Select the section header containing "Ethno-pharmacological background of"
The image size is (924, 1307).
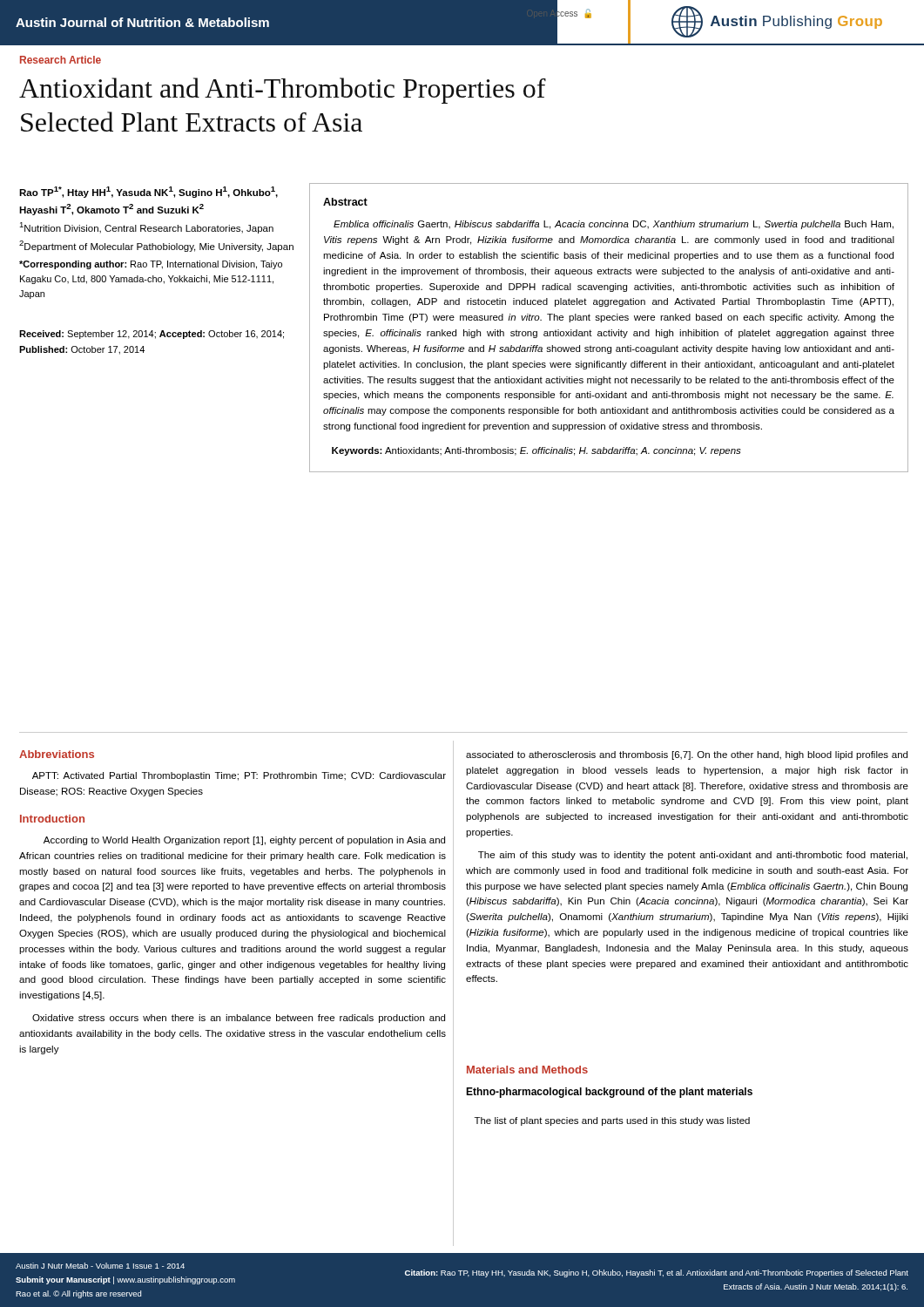(609, 1092)
